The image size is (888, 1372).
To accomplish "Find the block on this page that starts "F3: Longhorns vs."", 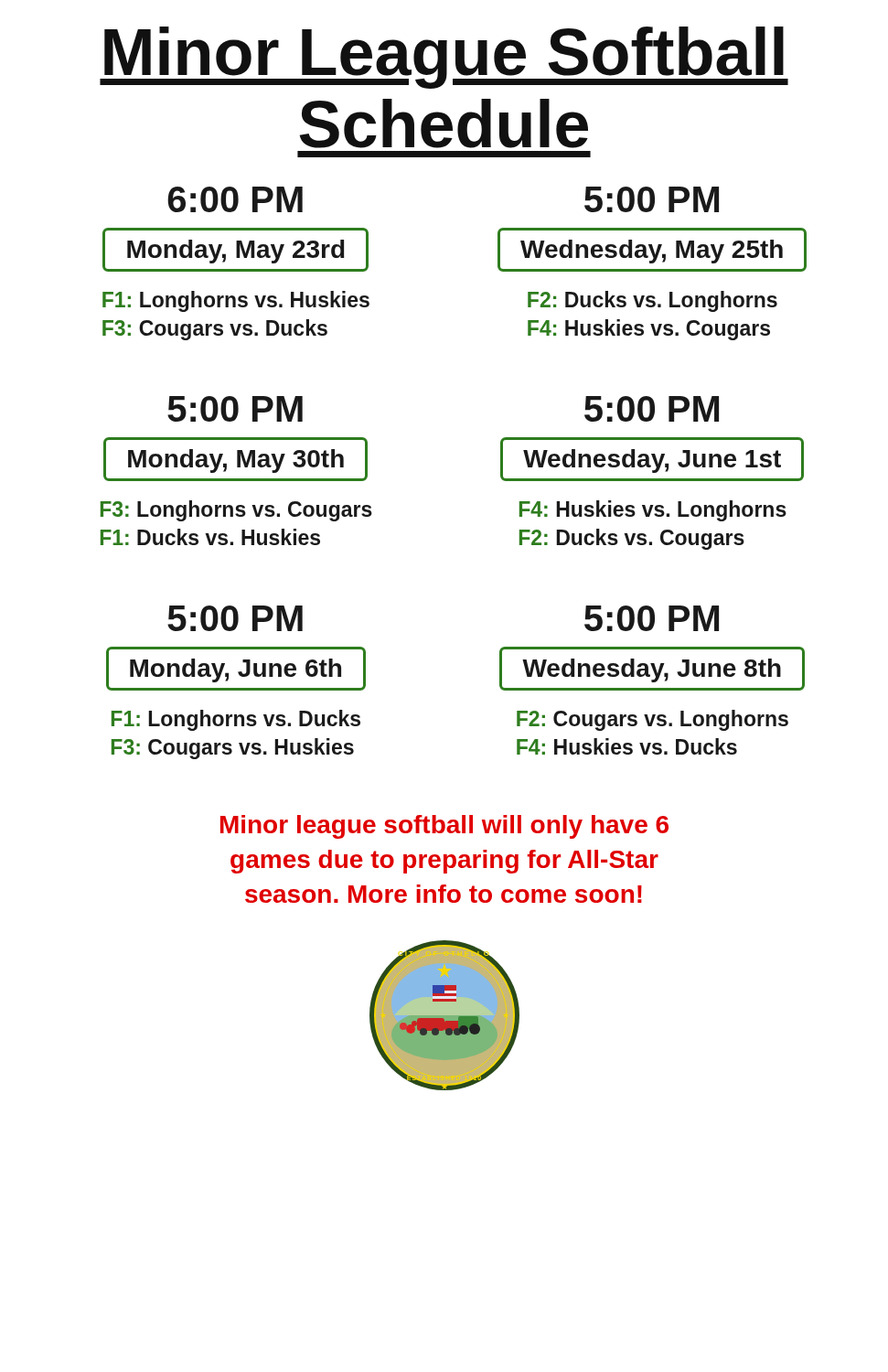I will click(236, 510).
